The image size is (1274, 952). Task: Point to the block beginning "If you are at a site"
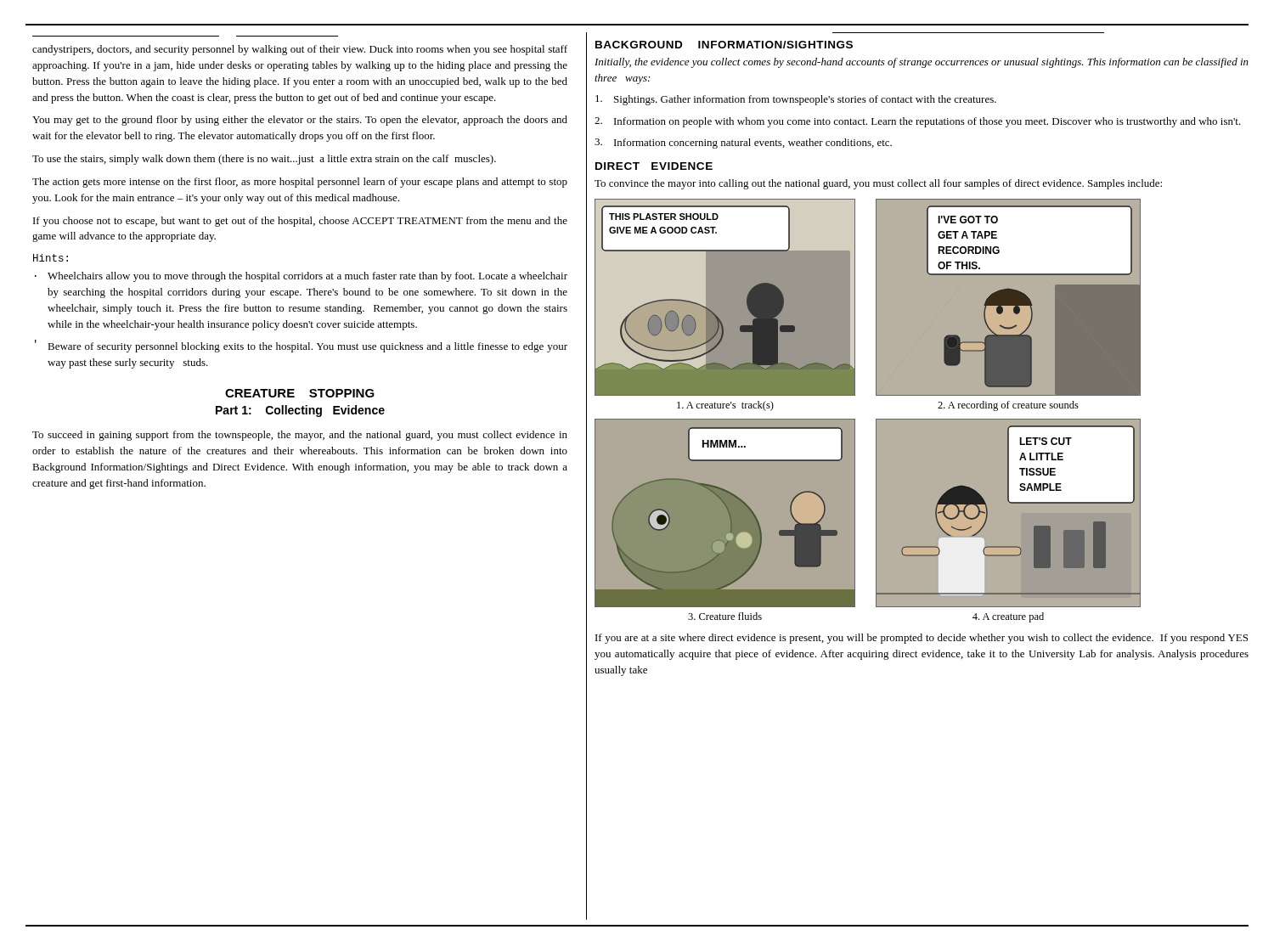click(922, 654)
